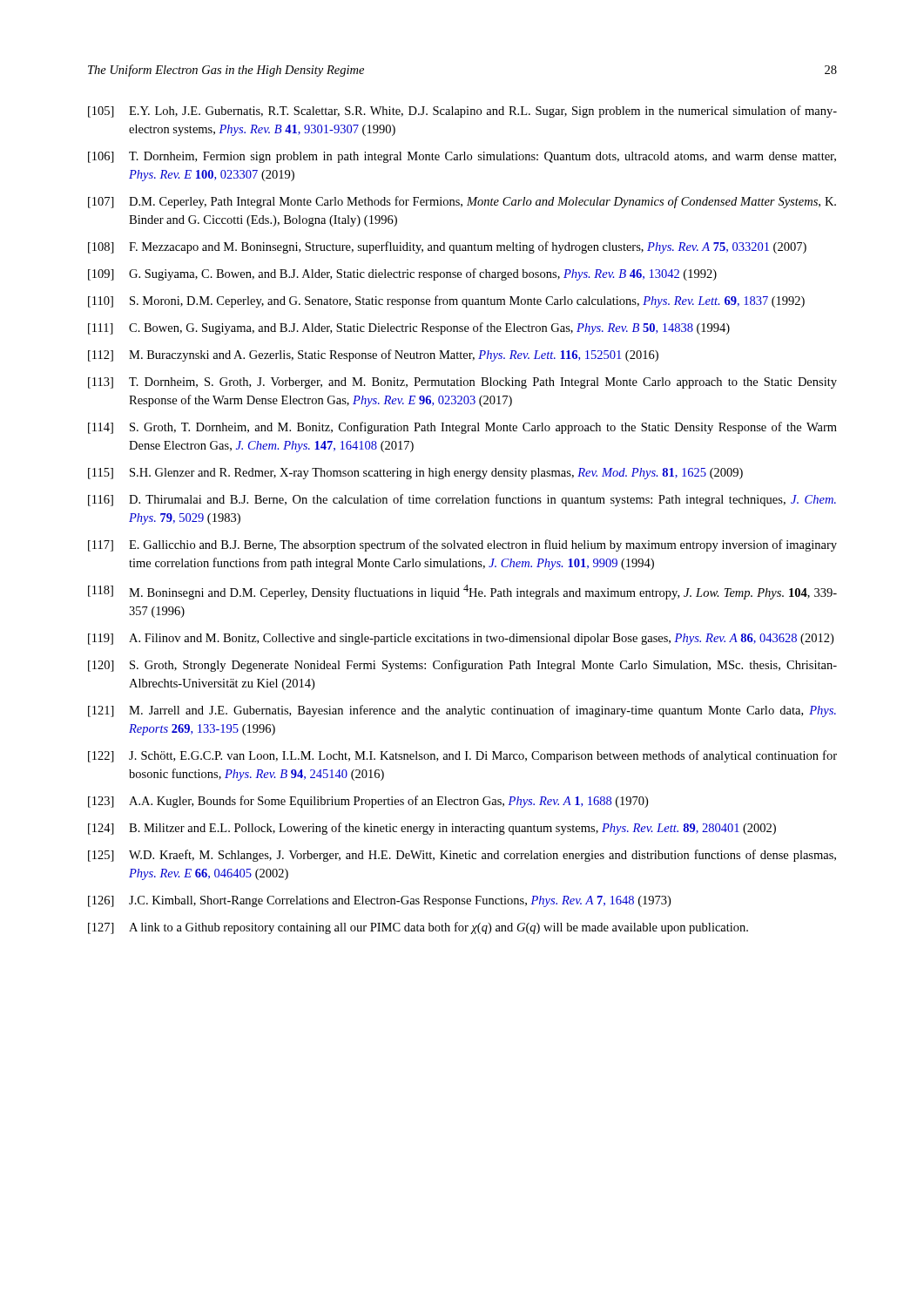Point to the block beginning "[110] S. Moroni, D.M. Ceperley,"

point(462,301)
